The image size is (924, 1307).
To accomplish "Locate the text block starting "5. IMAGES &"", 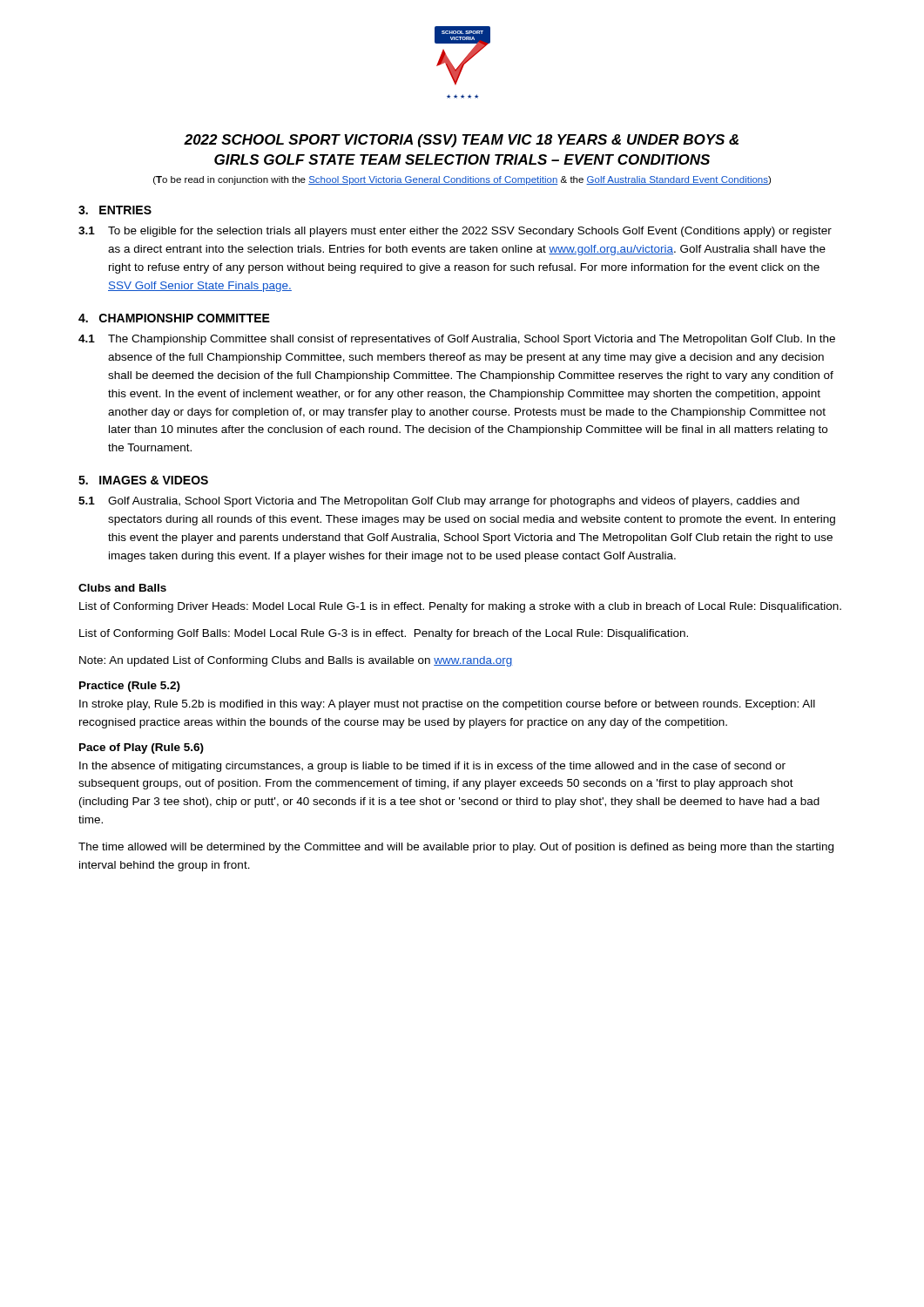I will (x=143, y=480).
